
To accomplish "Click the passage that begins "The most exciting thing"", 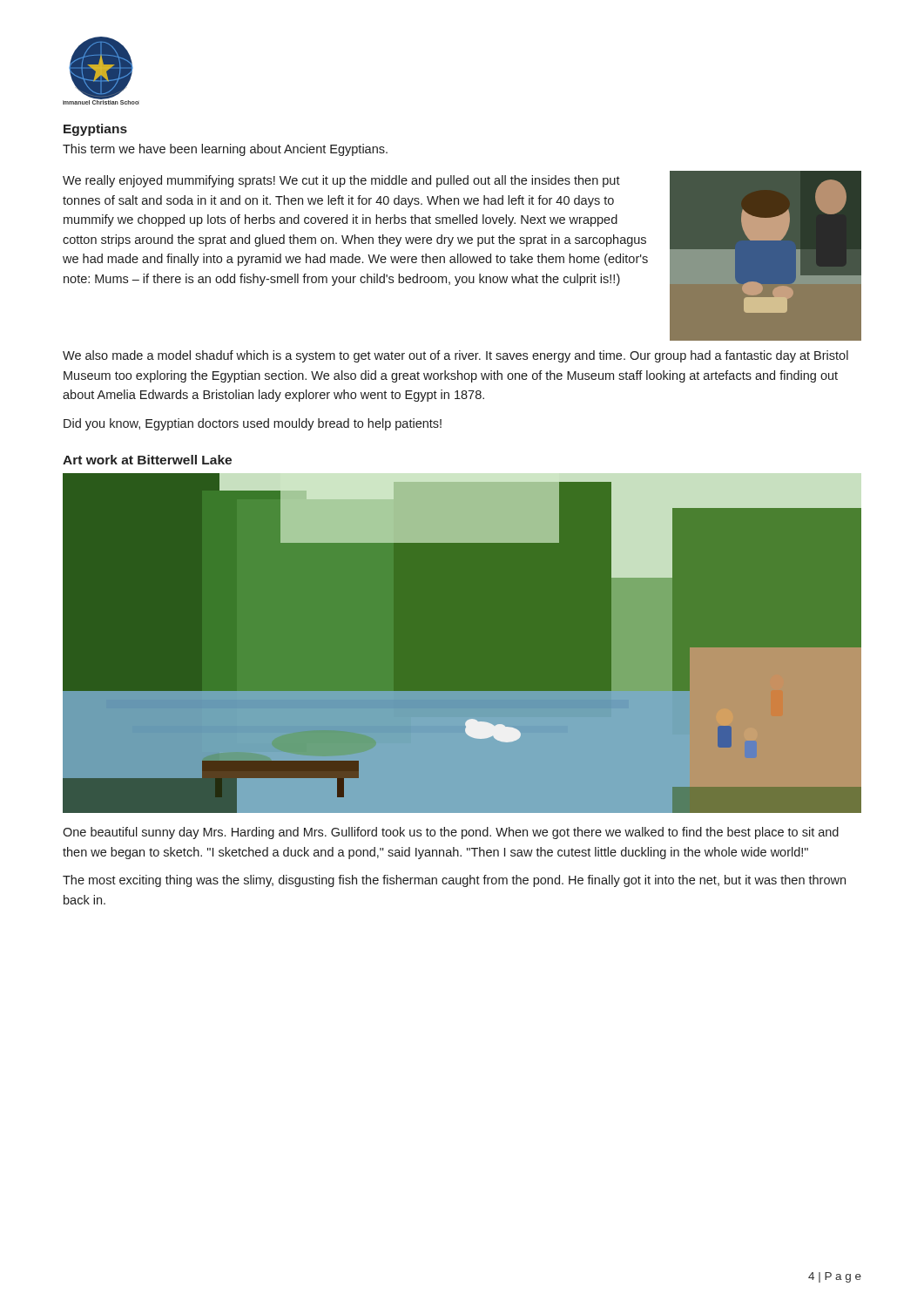I will (x=455, y=890).
